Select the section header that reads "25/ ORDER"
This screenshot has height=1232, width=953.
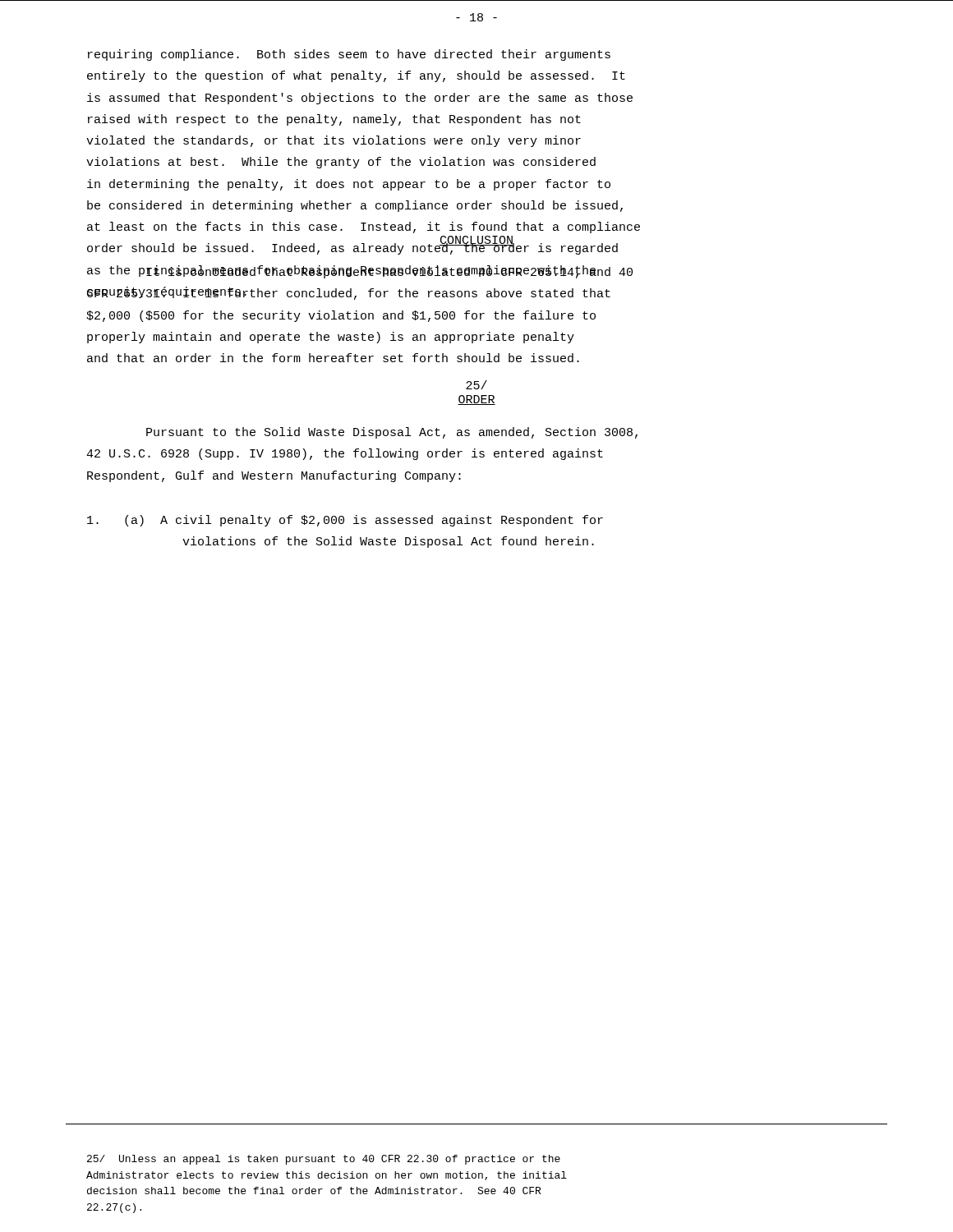(x=476, y=393)
